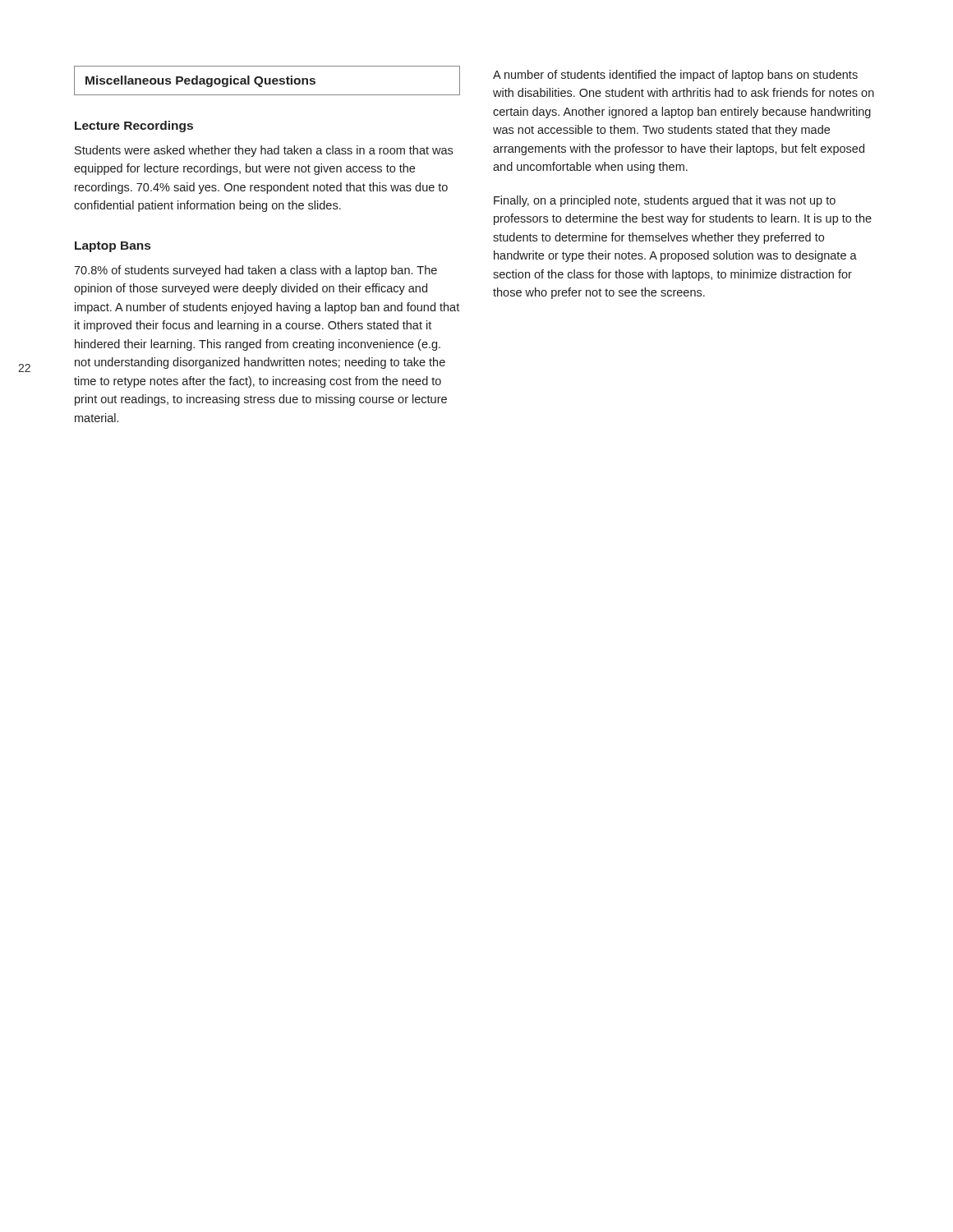Click on the text starting "Laptop Bans"
Image resolution: width=953 pixels, height=1232 pixels.
113,245
